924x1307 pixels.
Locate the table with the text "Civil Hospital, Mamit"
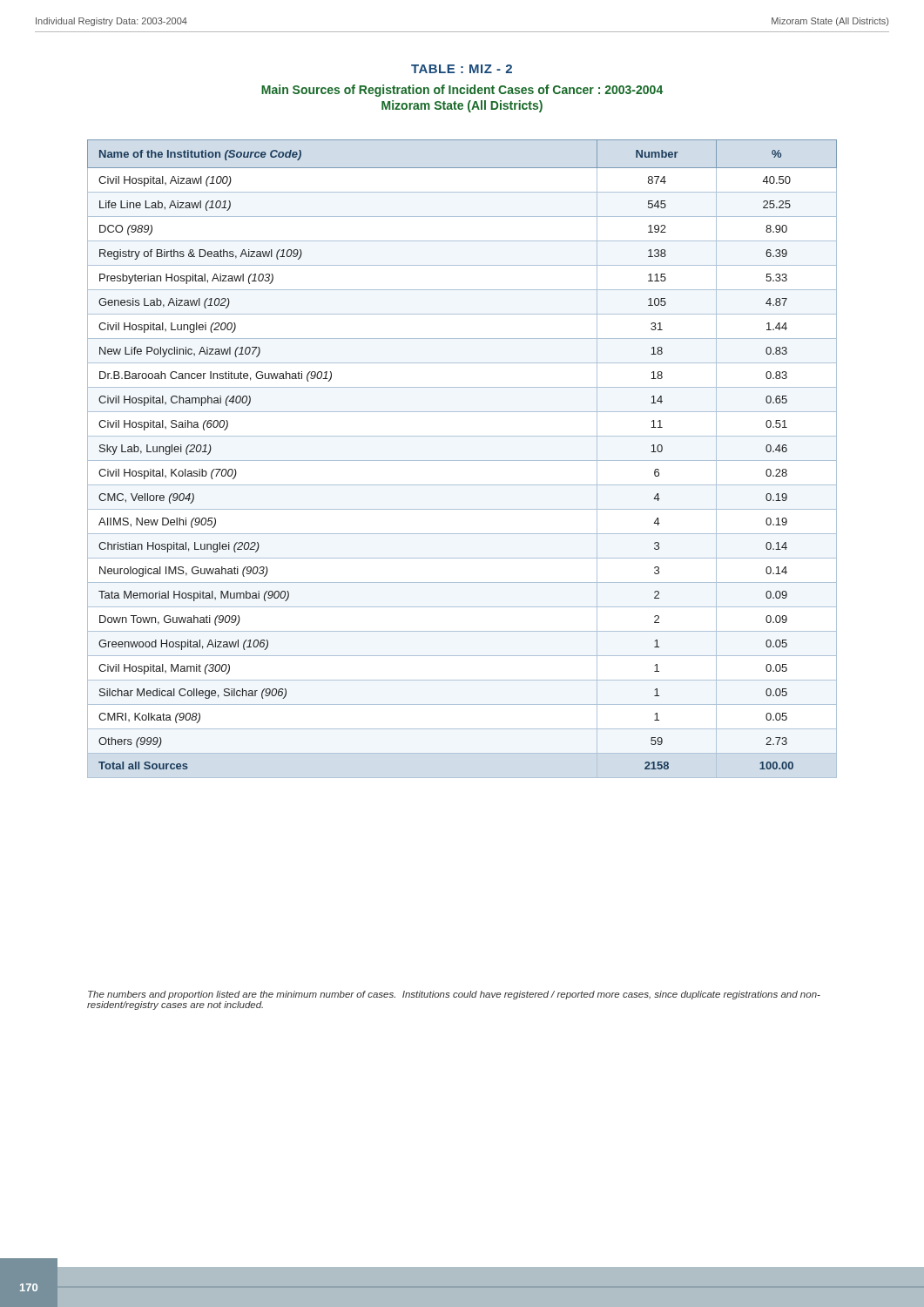point(462,459)
